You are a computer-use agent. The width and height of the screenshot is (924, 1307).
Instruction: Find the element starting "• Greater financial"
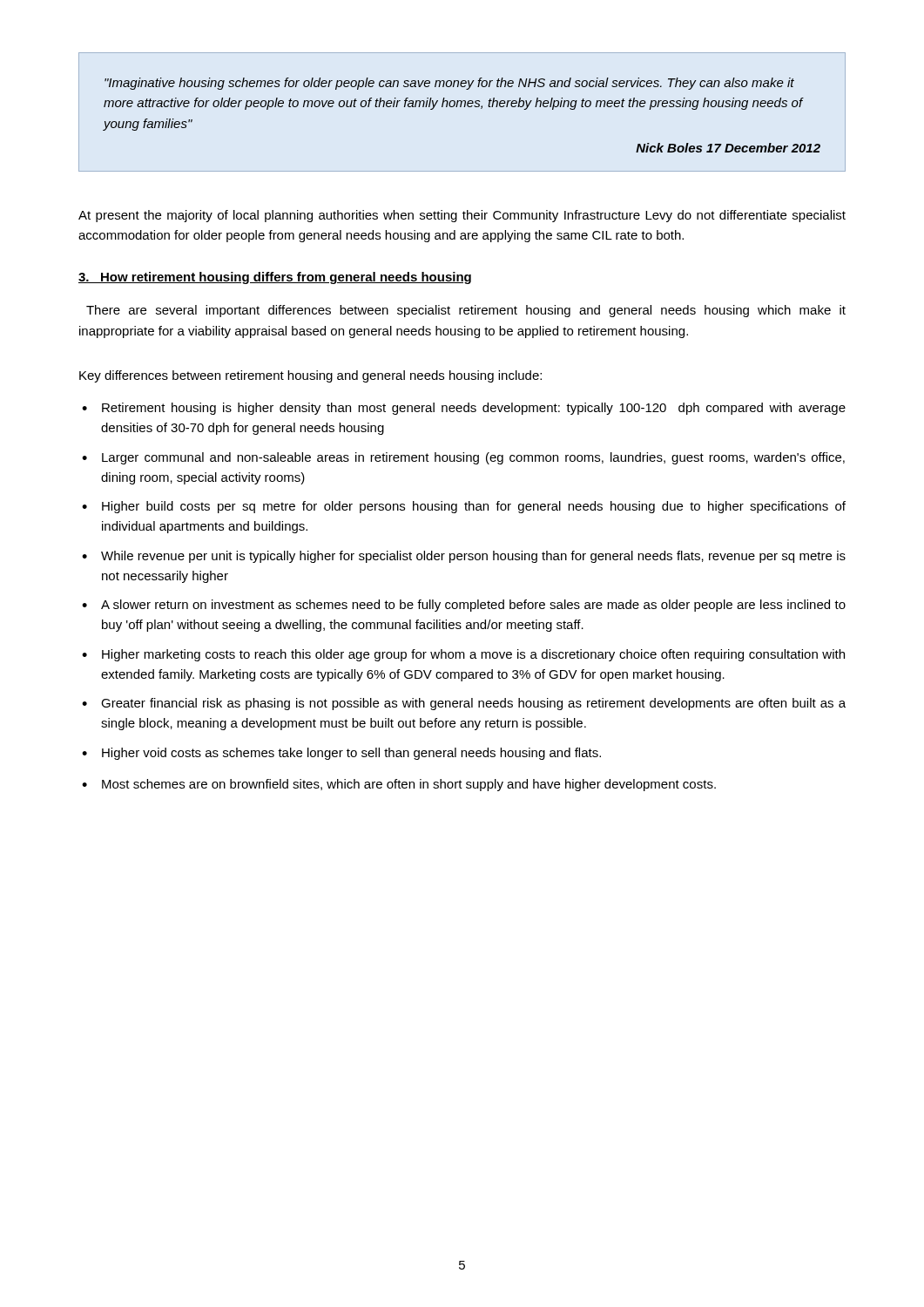click(462, 713)
